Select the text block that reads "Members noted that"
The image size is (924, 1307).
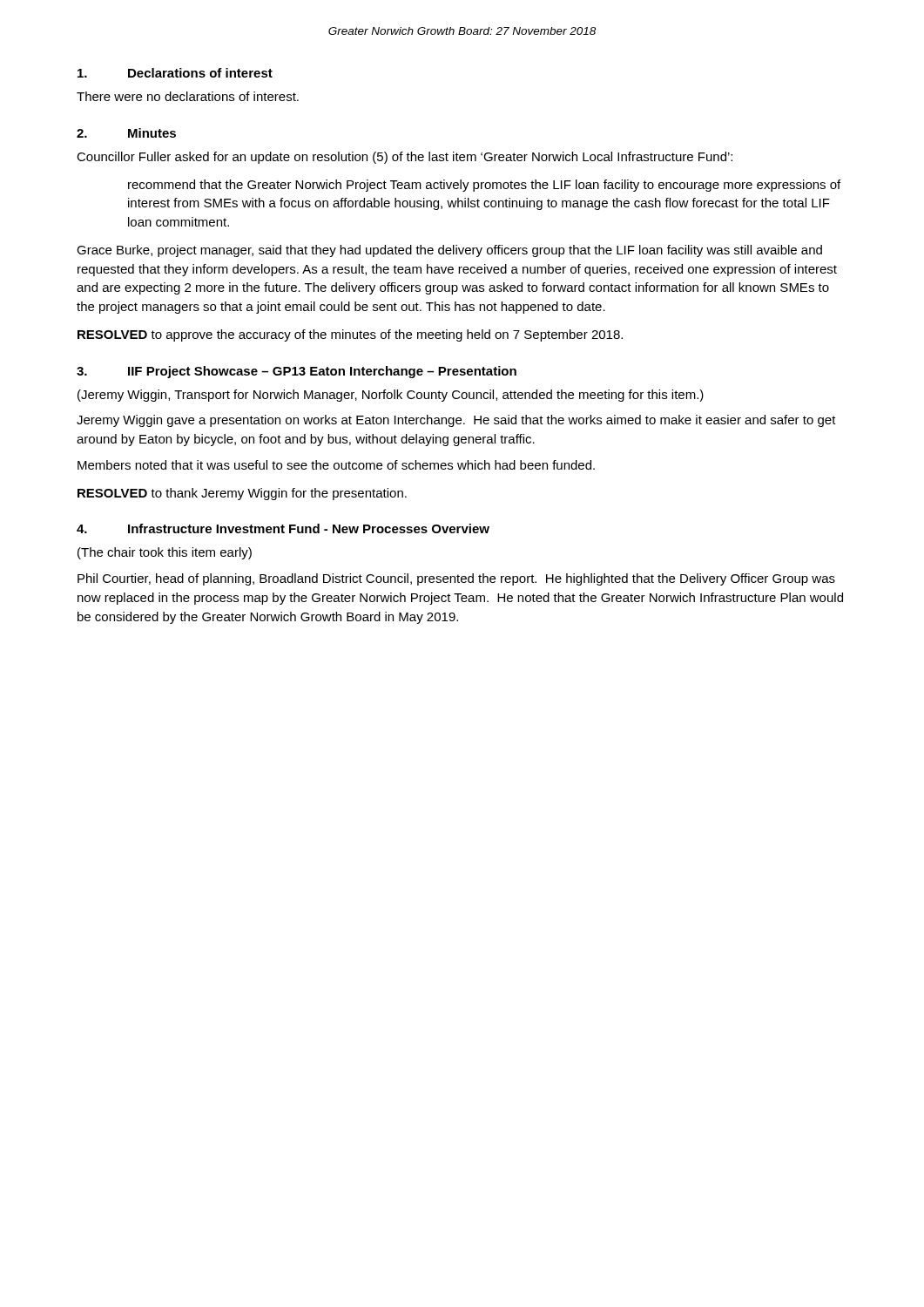click(x=336, y=465)
